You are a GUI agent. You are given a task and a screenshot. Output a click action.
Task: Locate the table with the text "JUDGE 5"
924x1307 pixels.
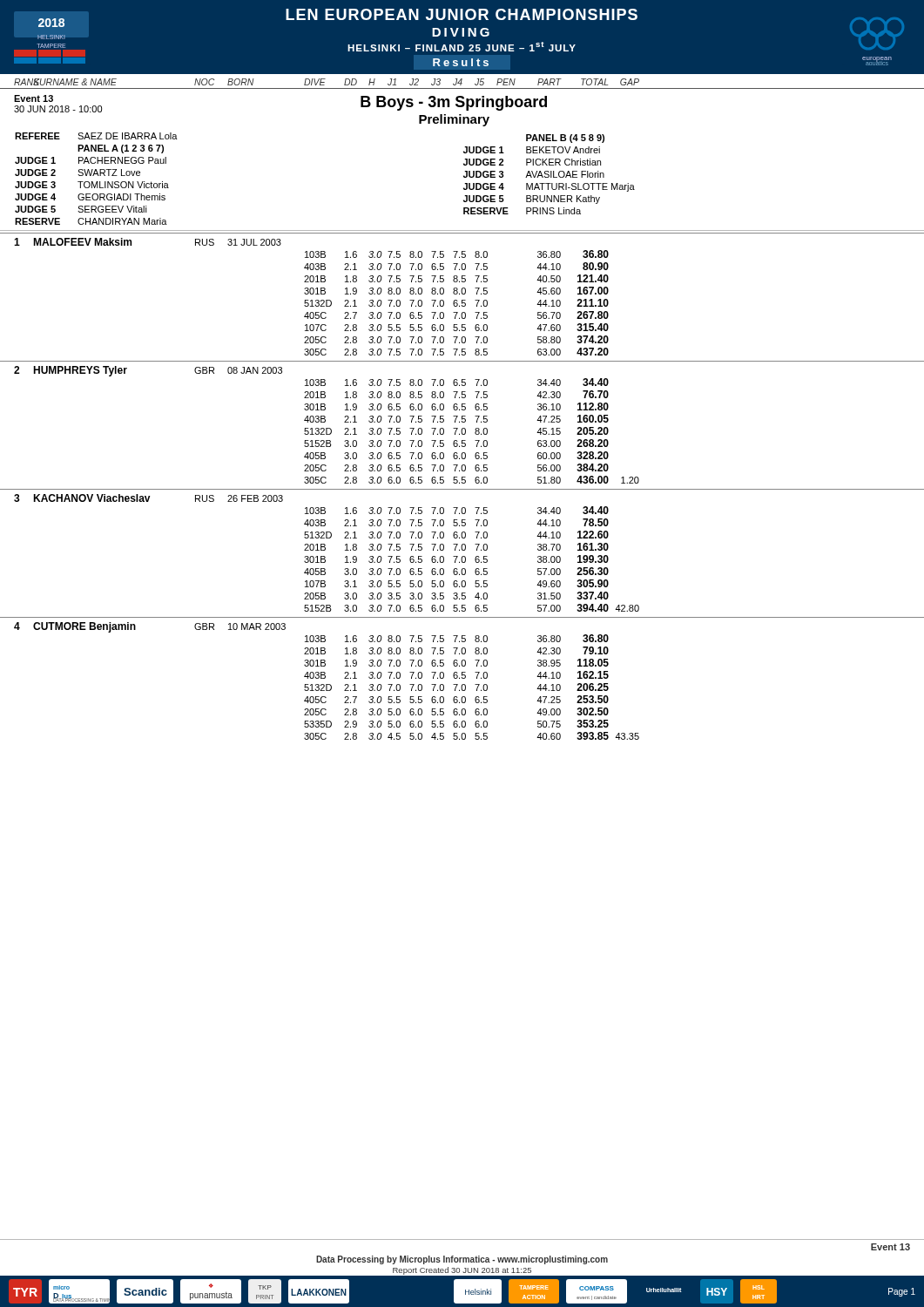[x=462, y=179]
